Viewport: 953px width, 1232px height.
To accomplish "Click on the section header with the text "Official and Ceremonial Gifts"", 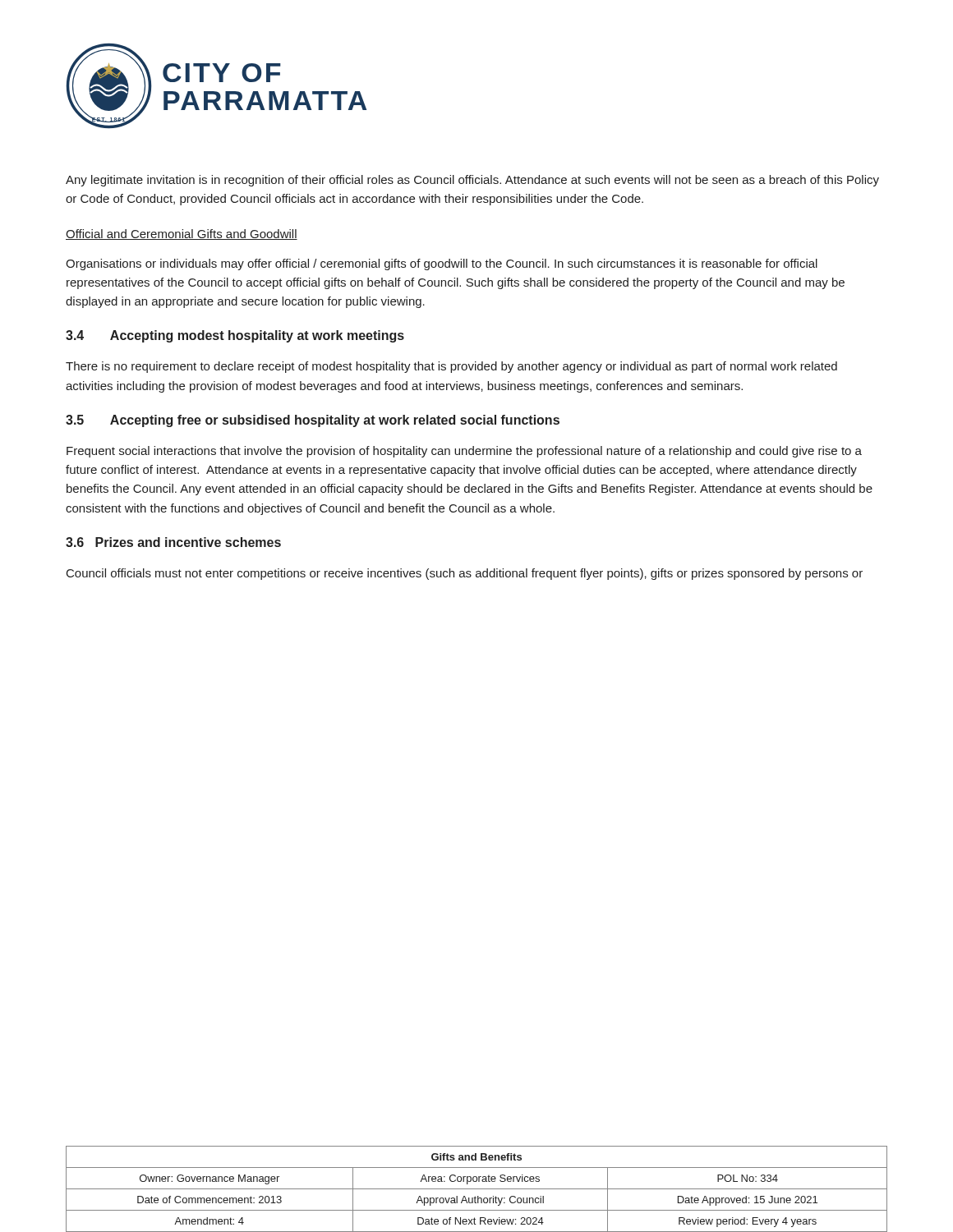I will (x=181, y=233).
